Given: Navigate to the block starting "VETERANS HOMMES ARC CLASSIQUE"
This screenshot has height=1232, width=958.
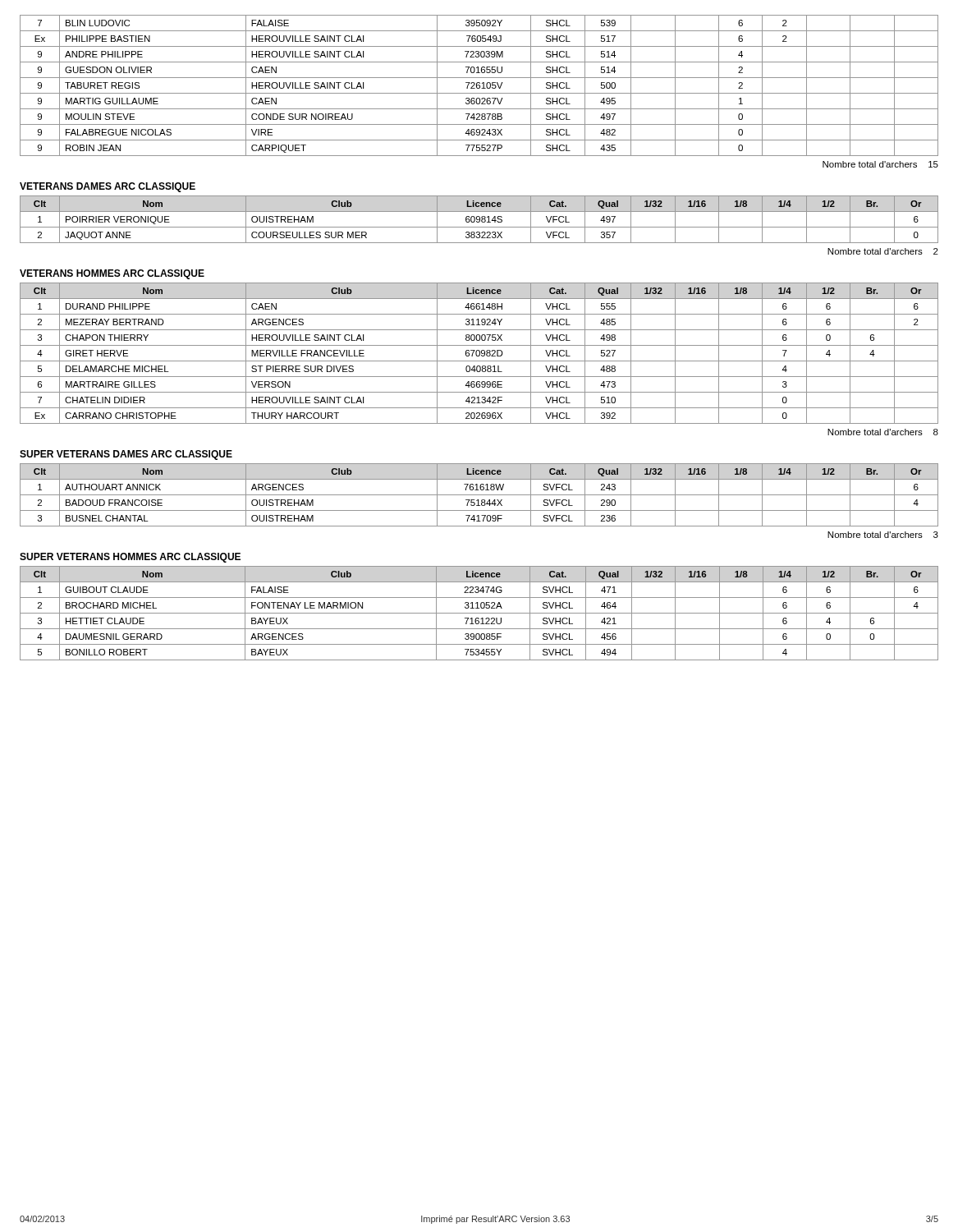Looking at the screenshot, I should (112, 274).
